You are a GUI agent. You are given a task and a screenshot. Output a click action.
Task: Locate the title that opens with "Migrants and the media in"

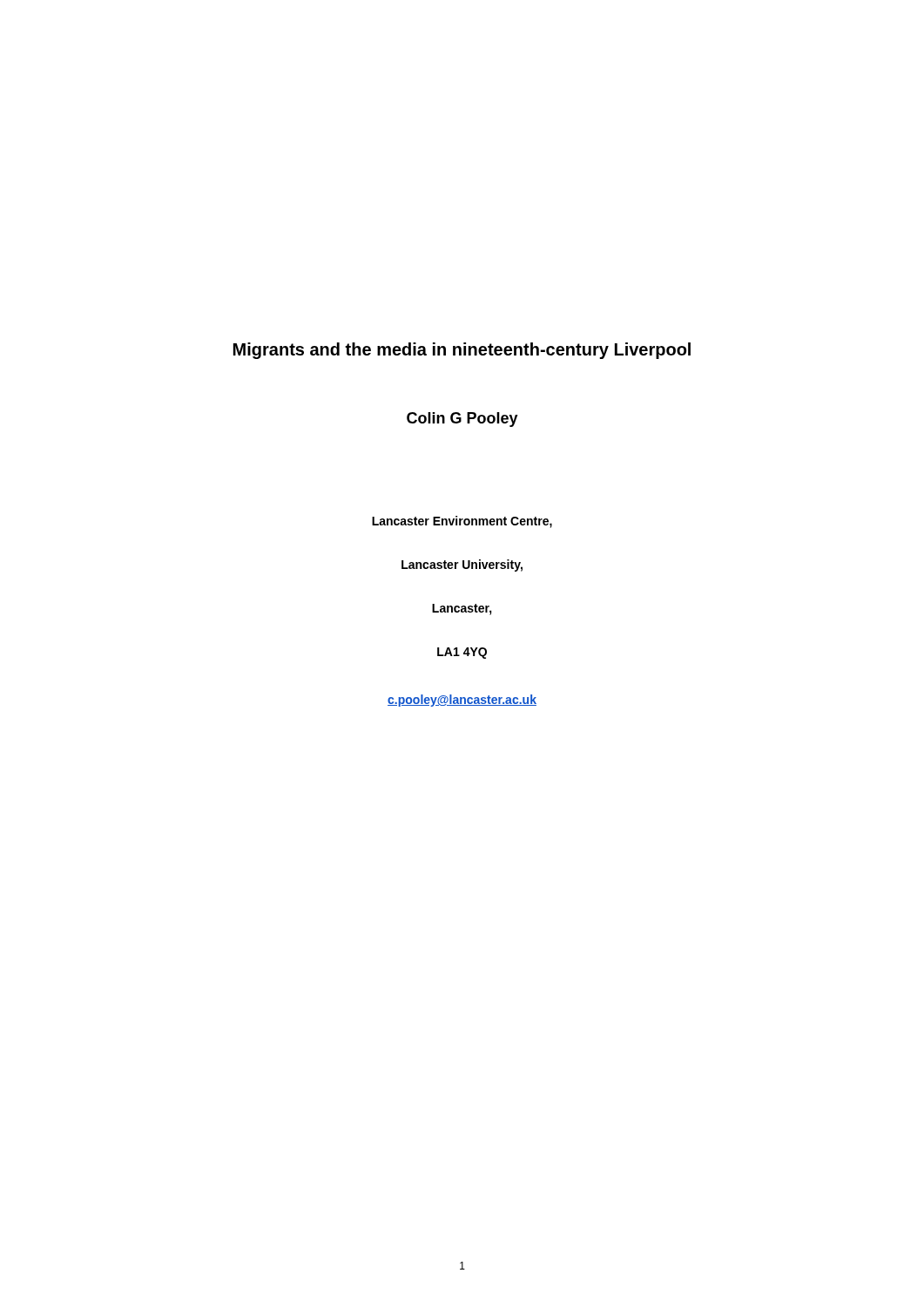(462, 349)
